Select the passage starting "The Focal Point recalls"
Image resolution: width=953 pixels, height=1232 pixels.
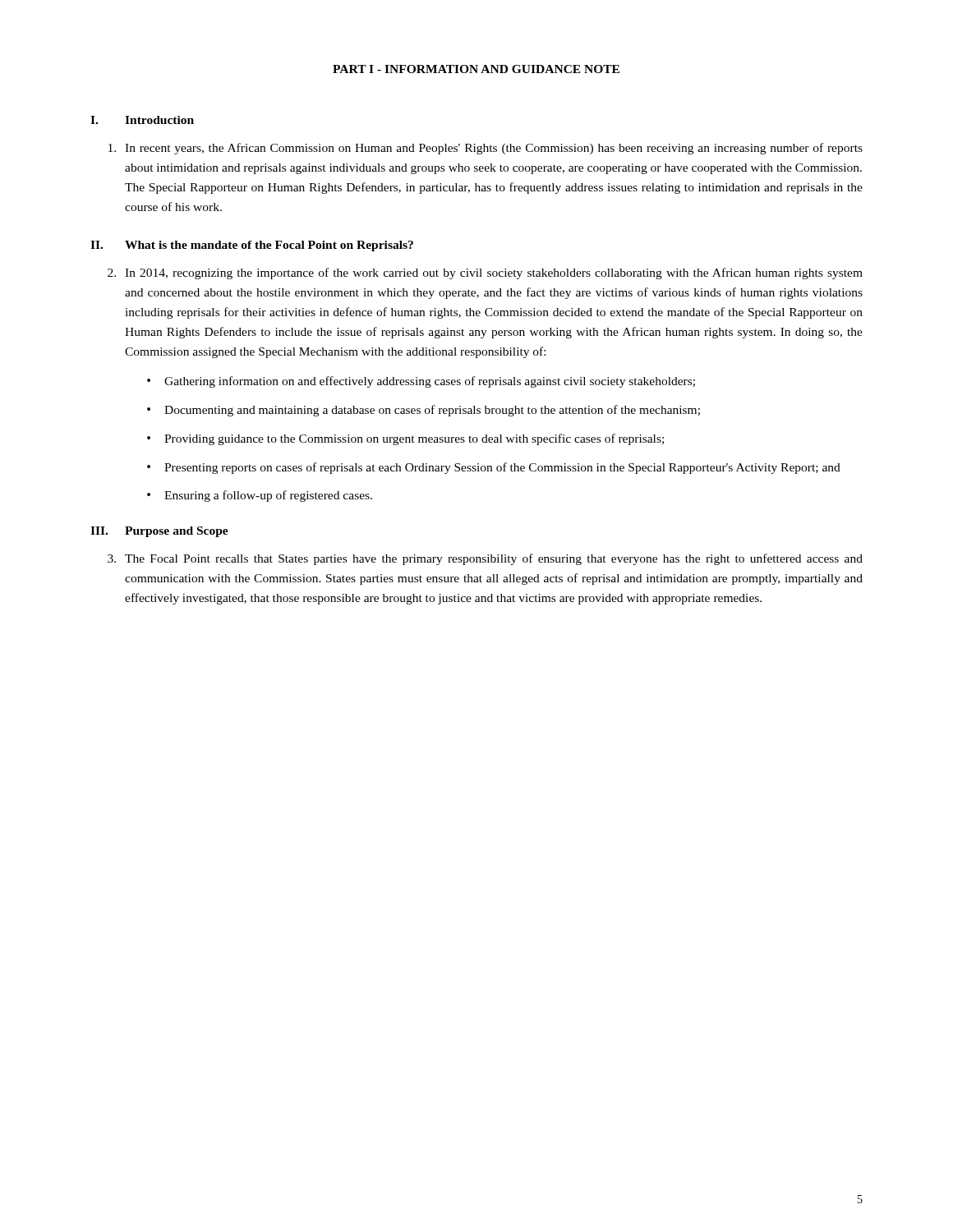[x=476, y=578]
